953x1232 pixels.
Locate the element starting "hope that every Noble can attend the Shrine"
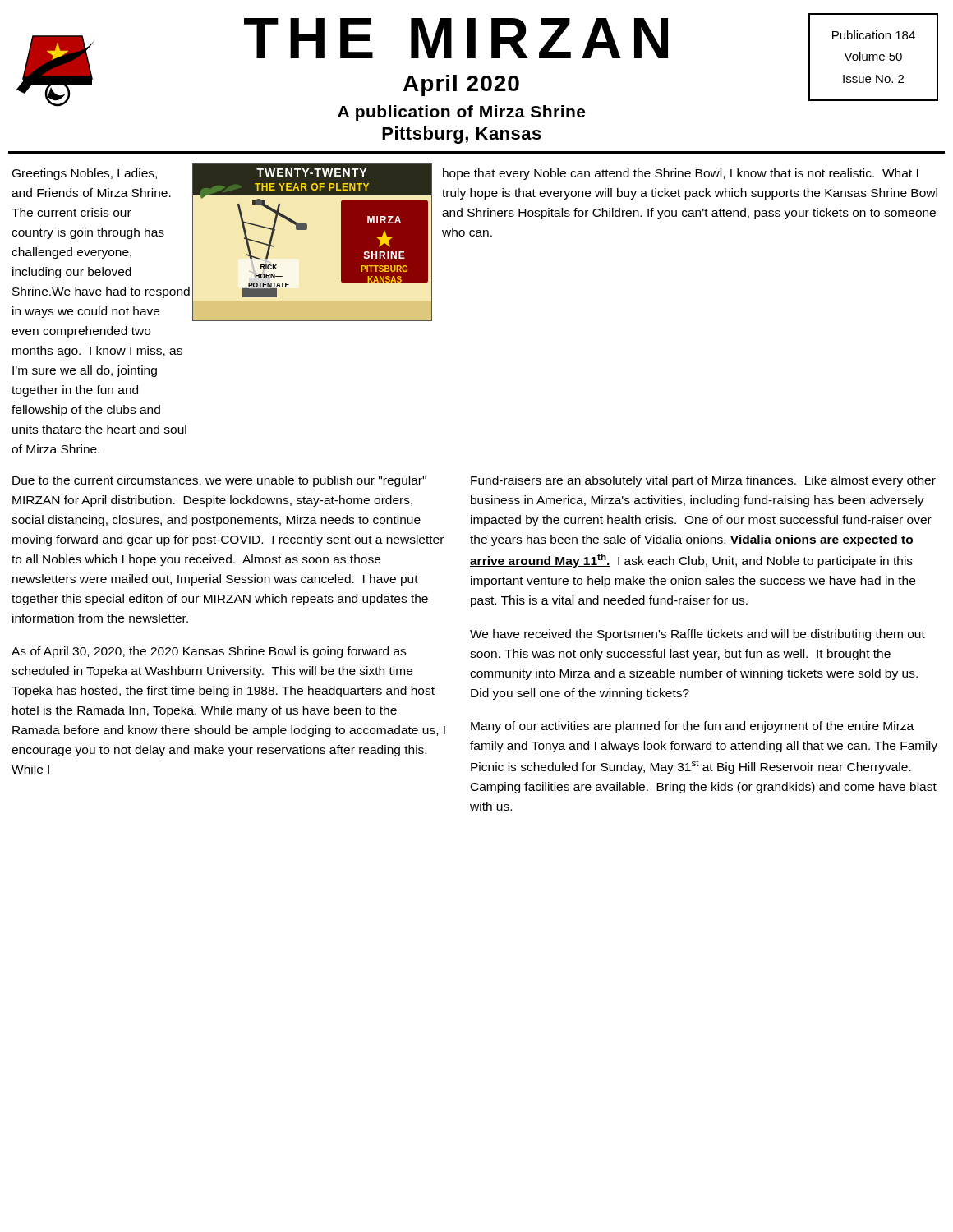pos(690,202)
